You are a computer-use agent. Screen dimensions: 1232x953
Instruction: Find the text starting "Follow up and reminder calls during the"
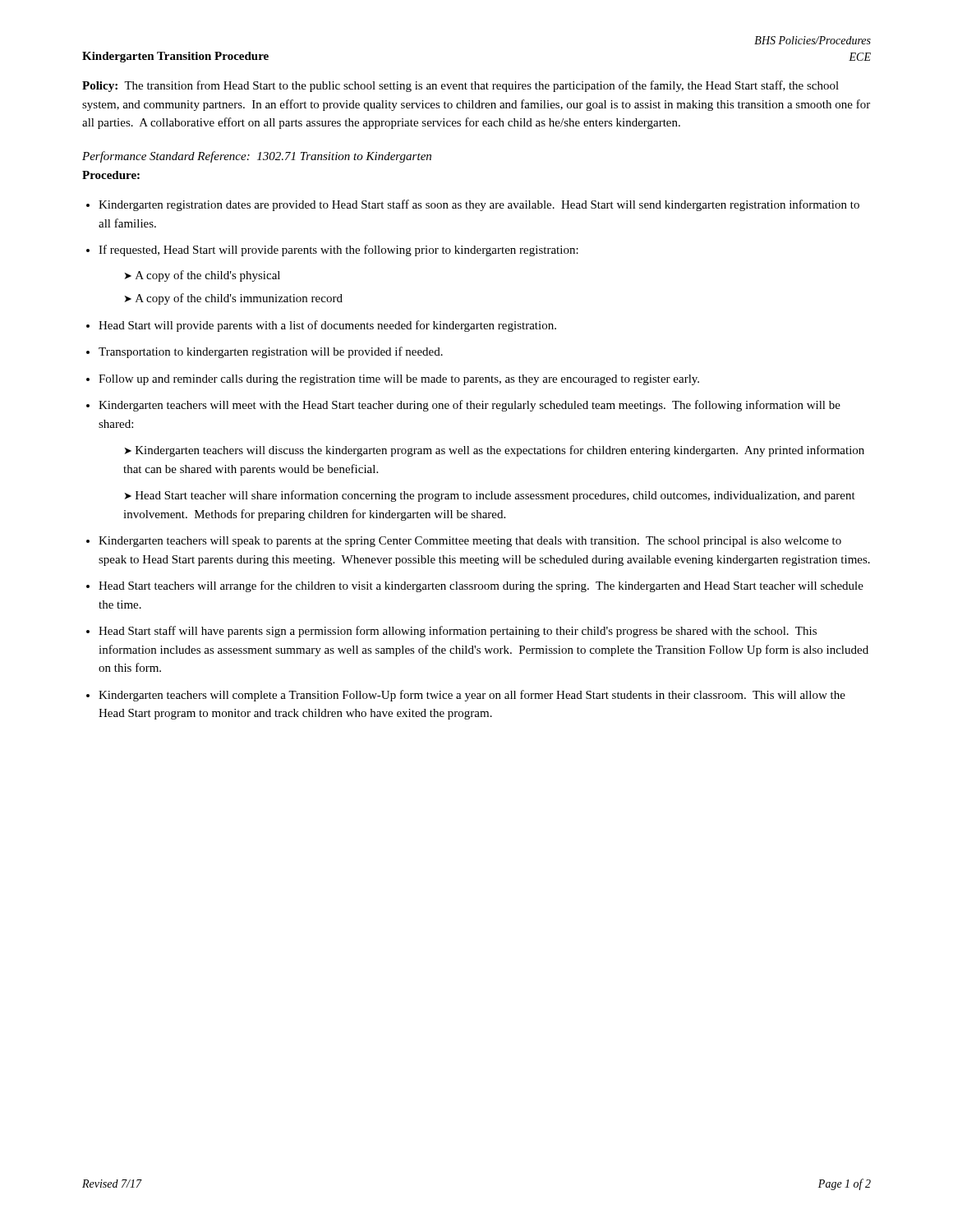(x=485, y=378)
